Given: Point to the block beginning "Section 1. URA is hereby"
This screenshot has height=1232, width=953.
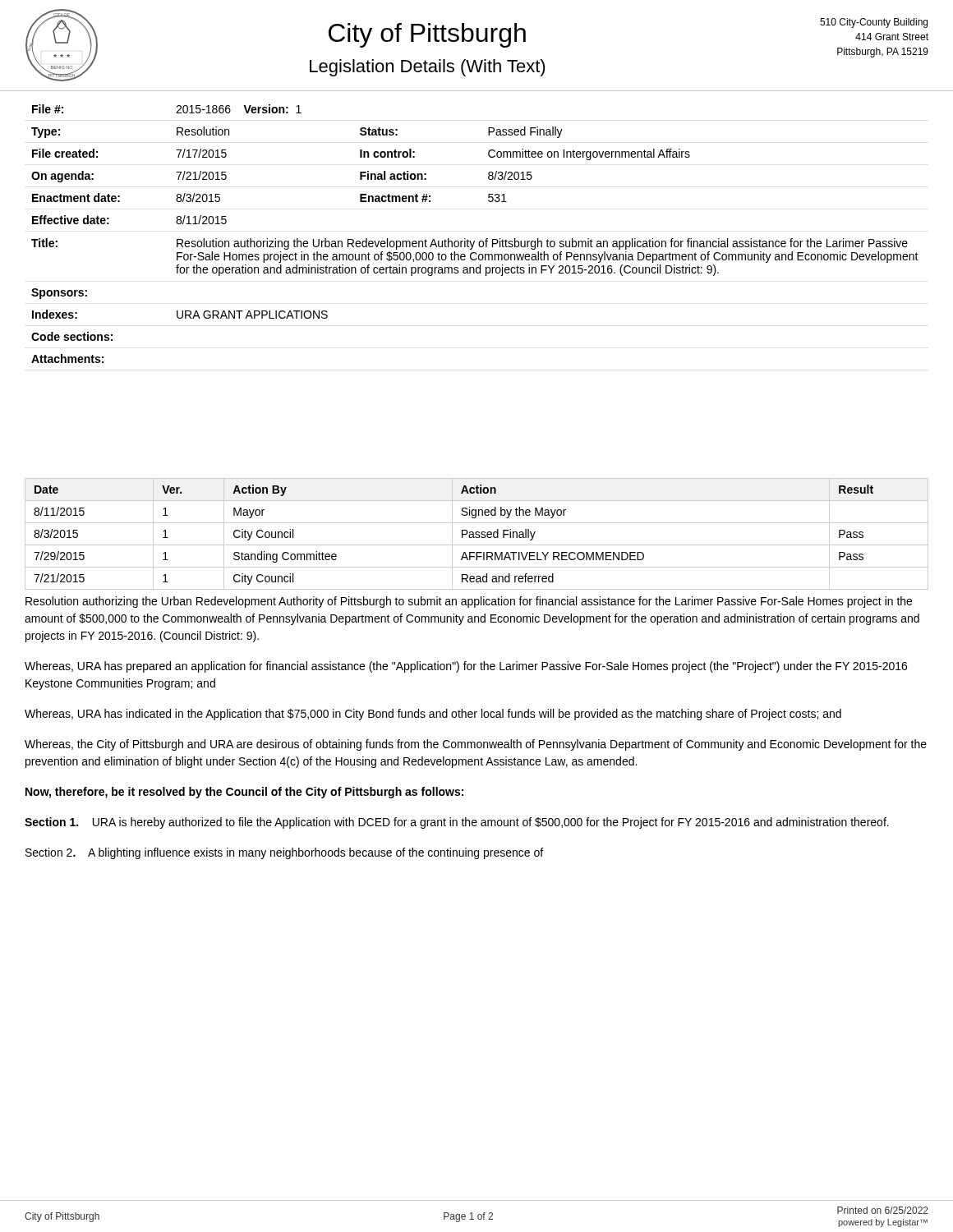Looking at the screenshot, I should point(457,822).
